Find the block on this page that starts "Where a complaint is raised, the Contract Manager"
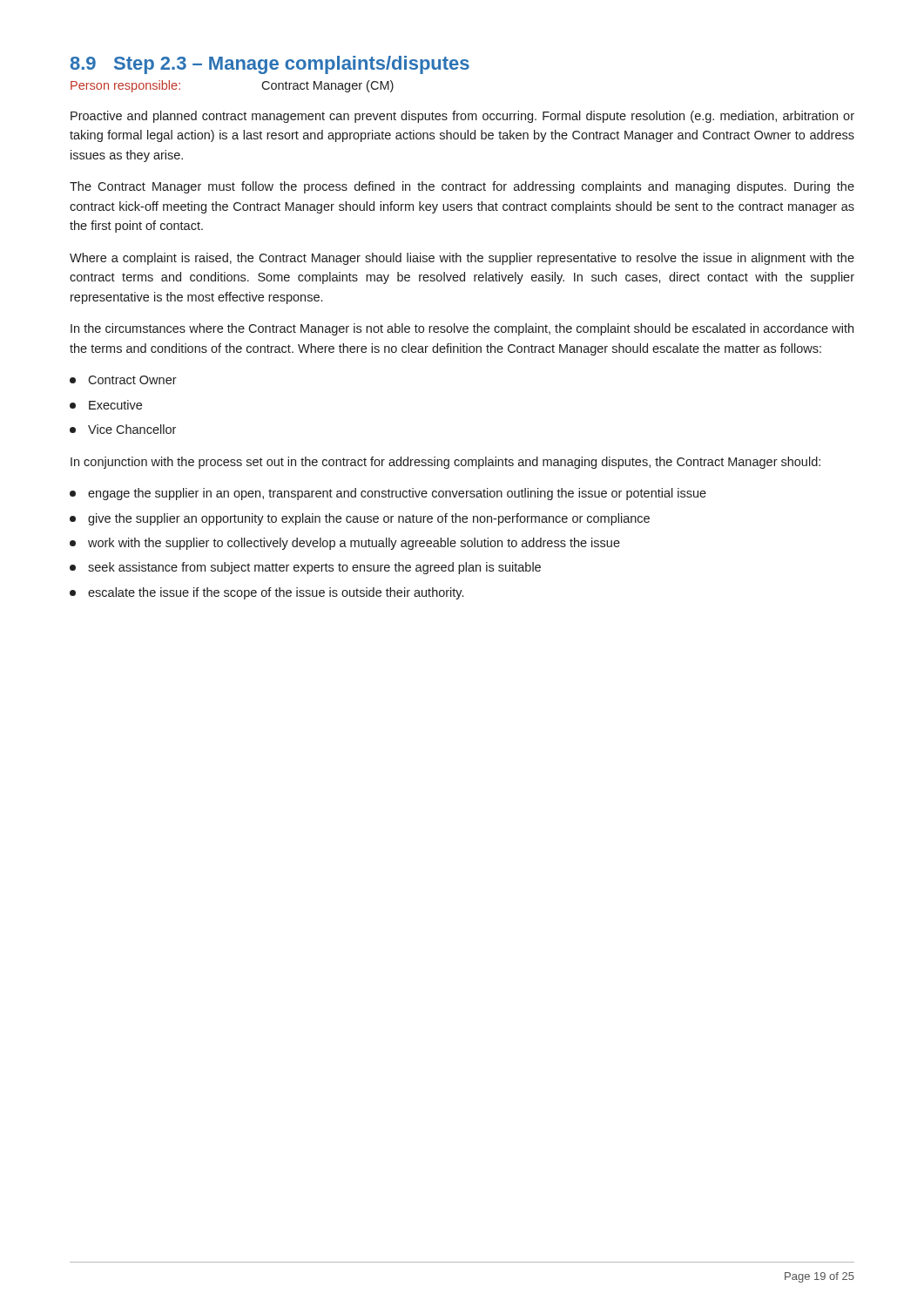Image resolution: width=924 pixels, height=1307 pixels. pos(462,277)
